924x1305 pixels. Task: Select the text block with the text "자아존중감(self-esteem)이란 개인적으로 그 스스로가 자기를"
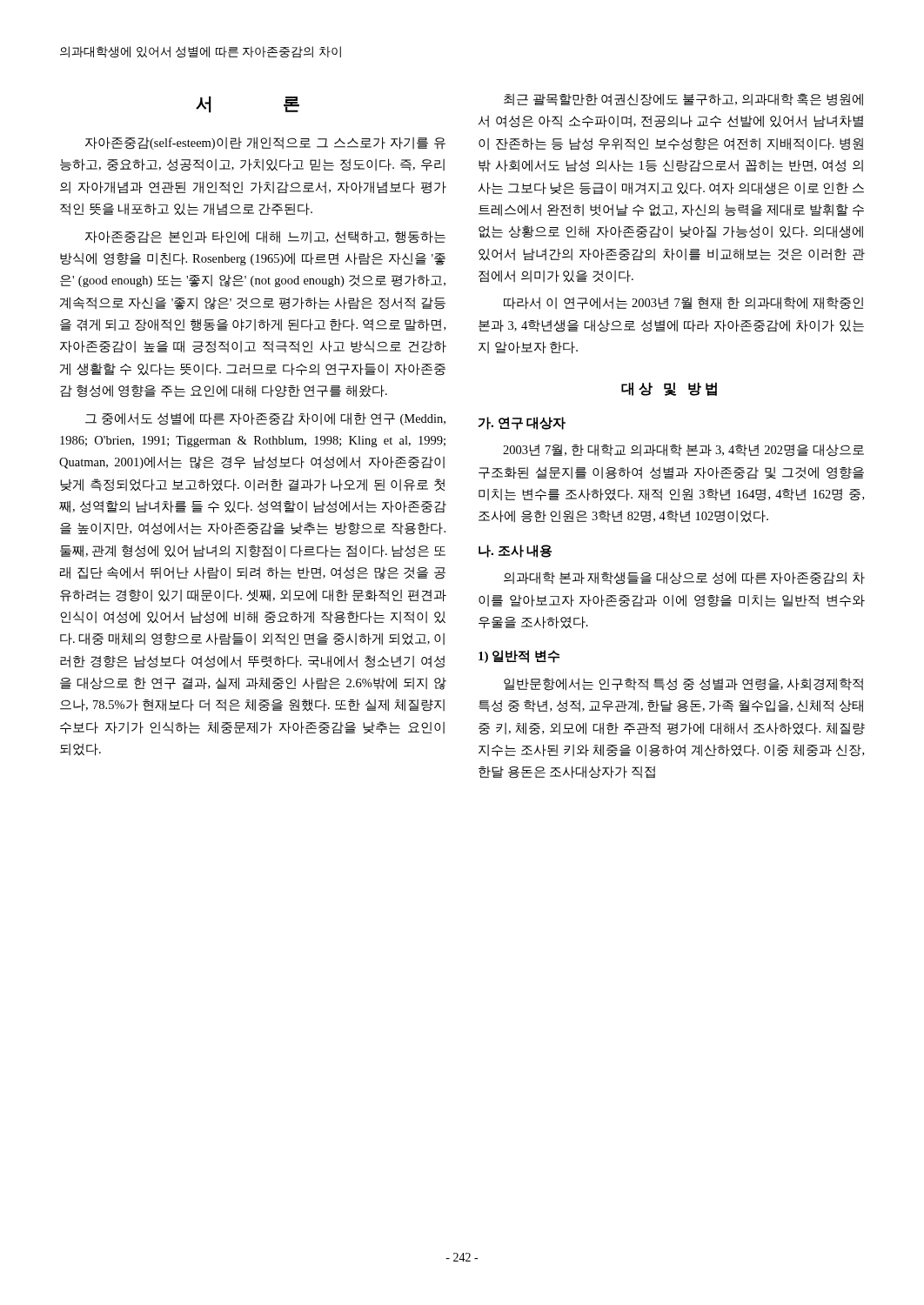pos(253,176)
